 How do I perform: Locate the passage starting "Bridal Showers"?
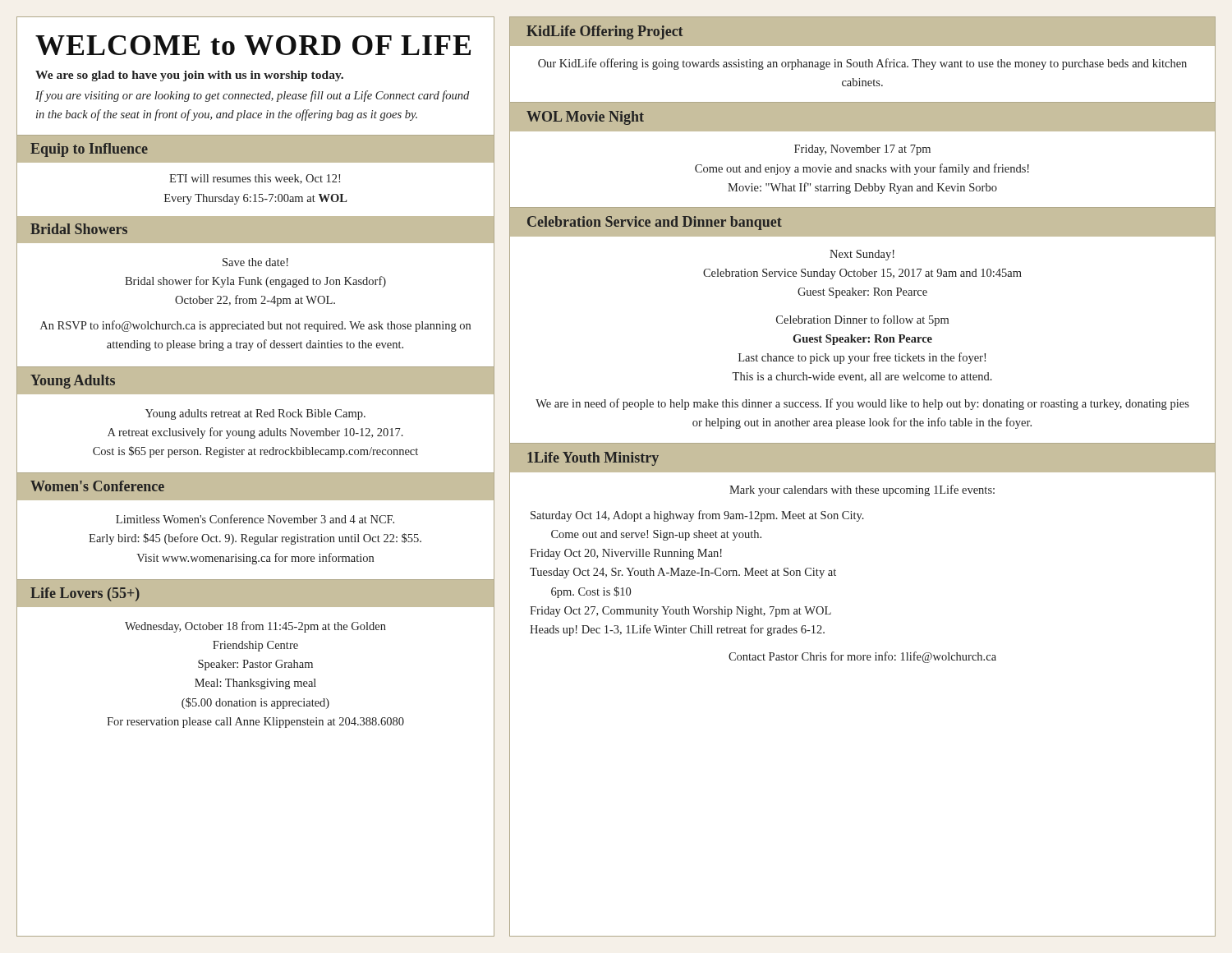[79, 229]
